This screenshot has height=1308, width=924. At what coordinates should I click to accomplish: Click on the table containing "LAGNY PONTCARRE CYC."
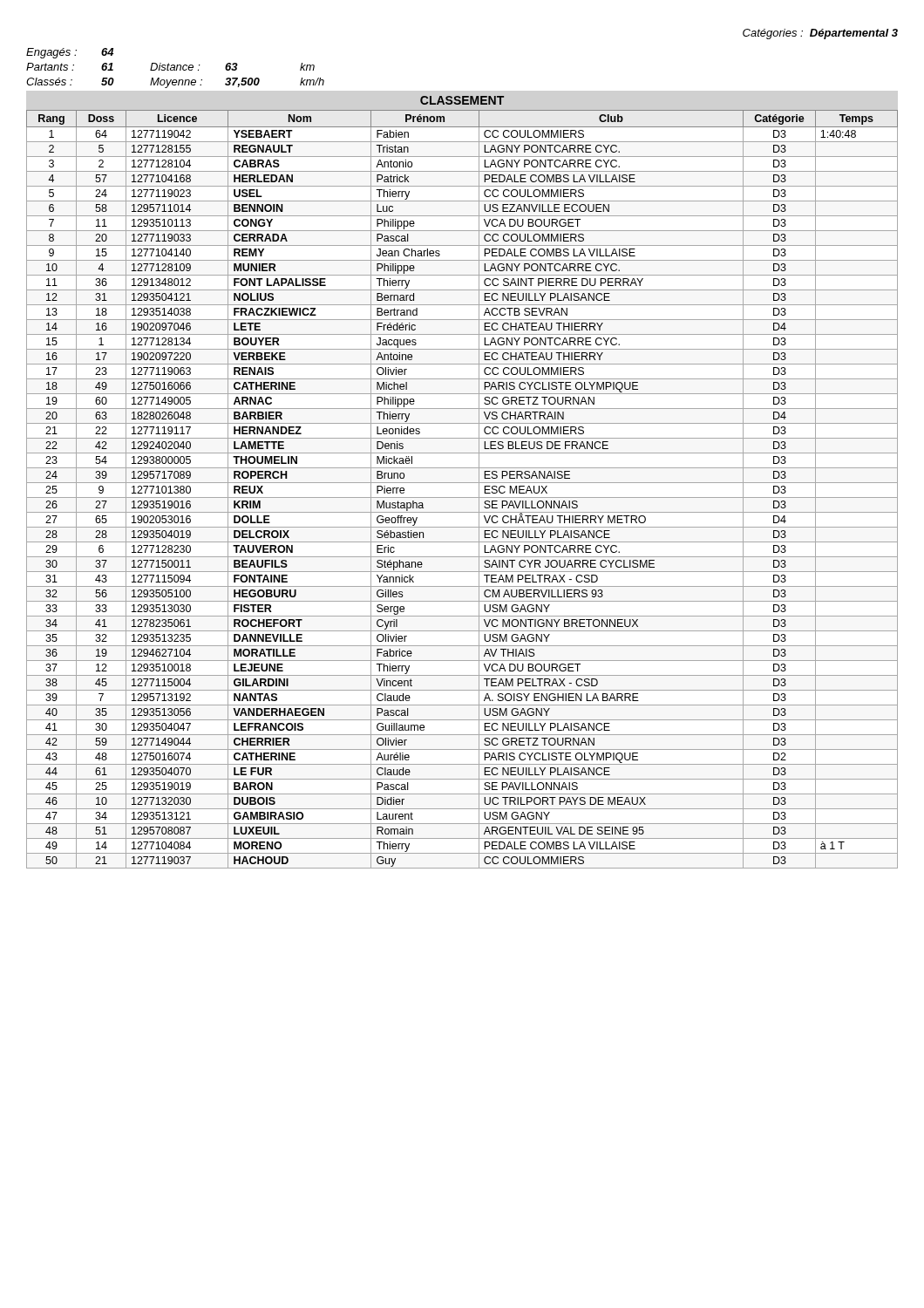coord(462,489)
